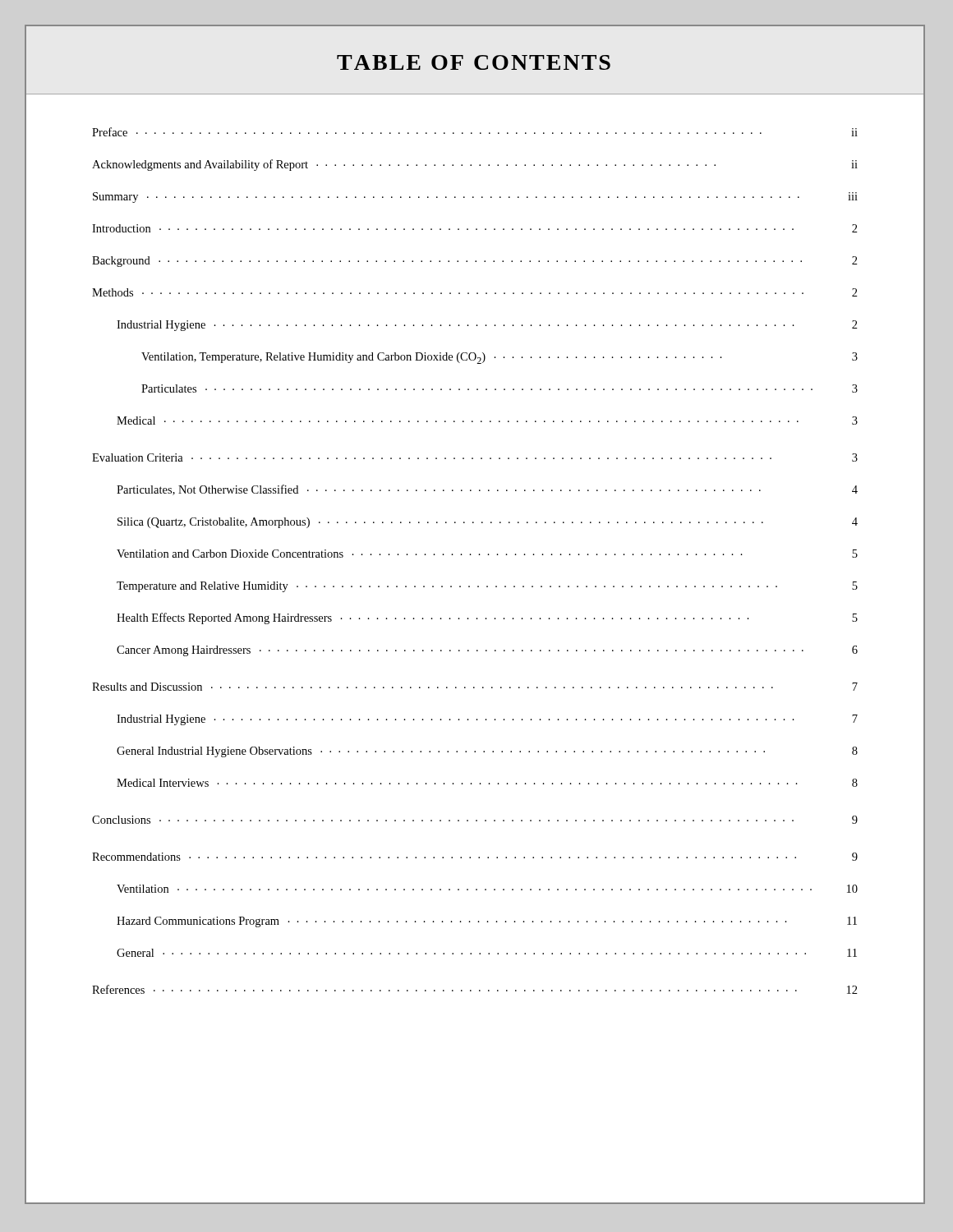Click on the text block starting "Health Effects Reported Among Hairdressers . . ."

tap(487, 617)
